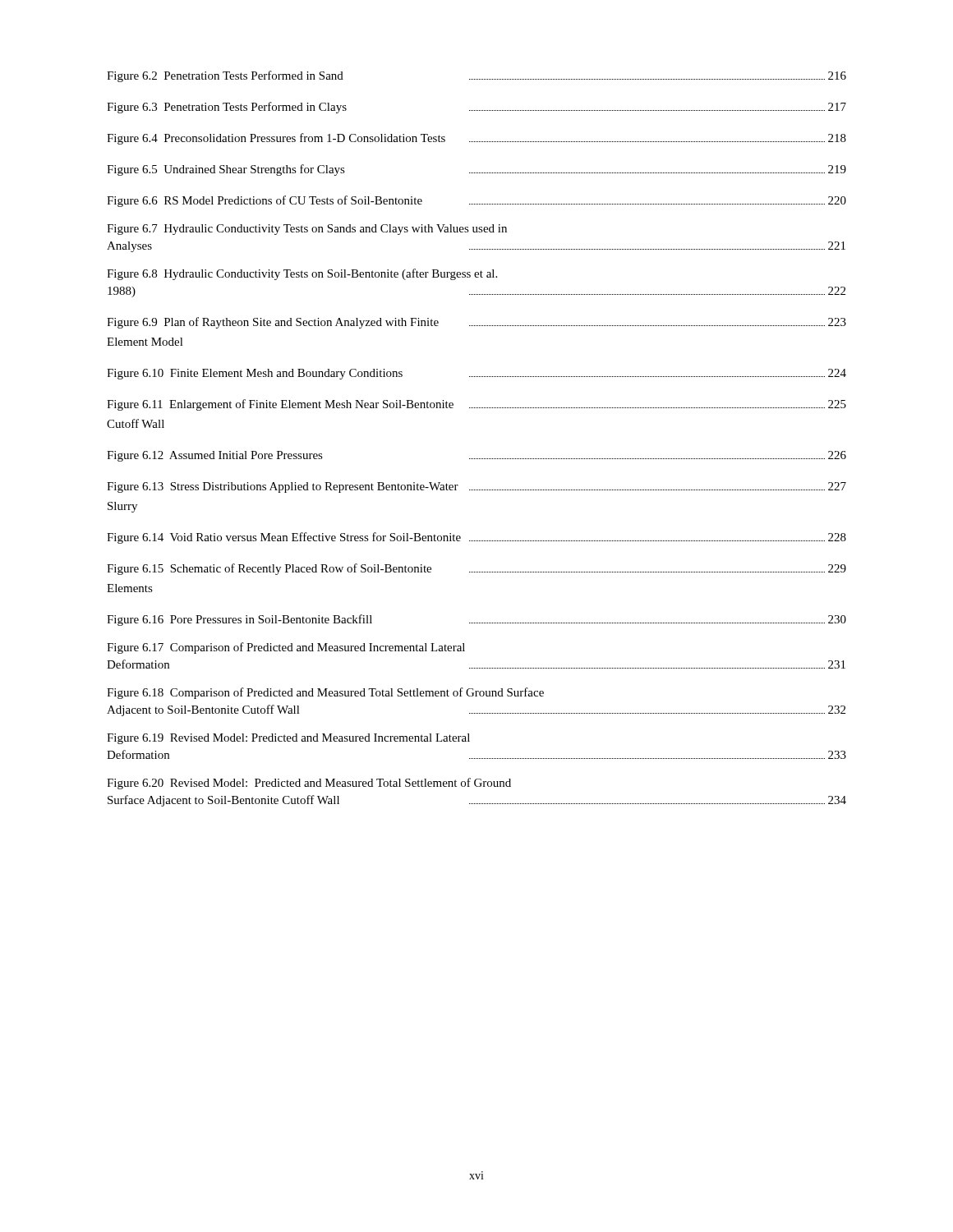Screen dimensions: 1232x953
Task: Find the list item that says "Figure 6.11 Enlargement of Finite Element Mesh Near"
Action: 476,414
